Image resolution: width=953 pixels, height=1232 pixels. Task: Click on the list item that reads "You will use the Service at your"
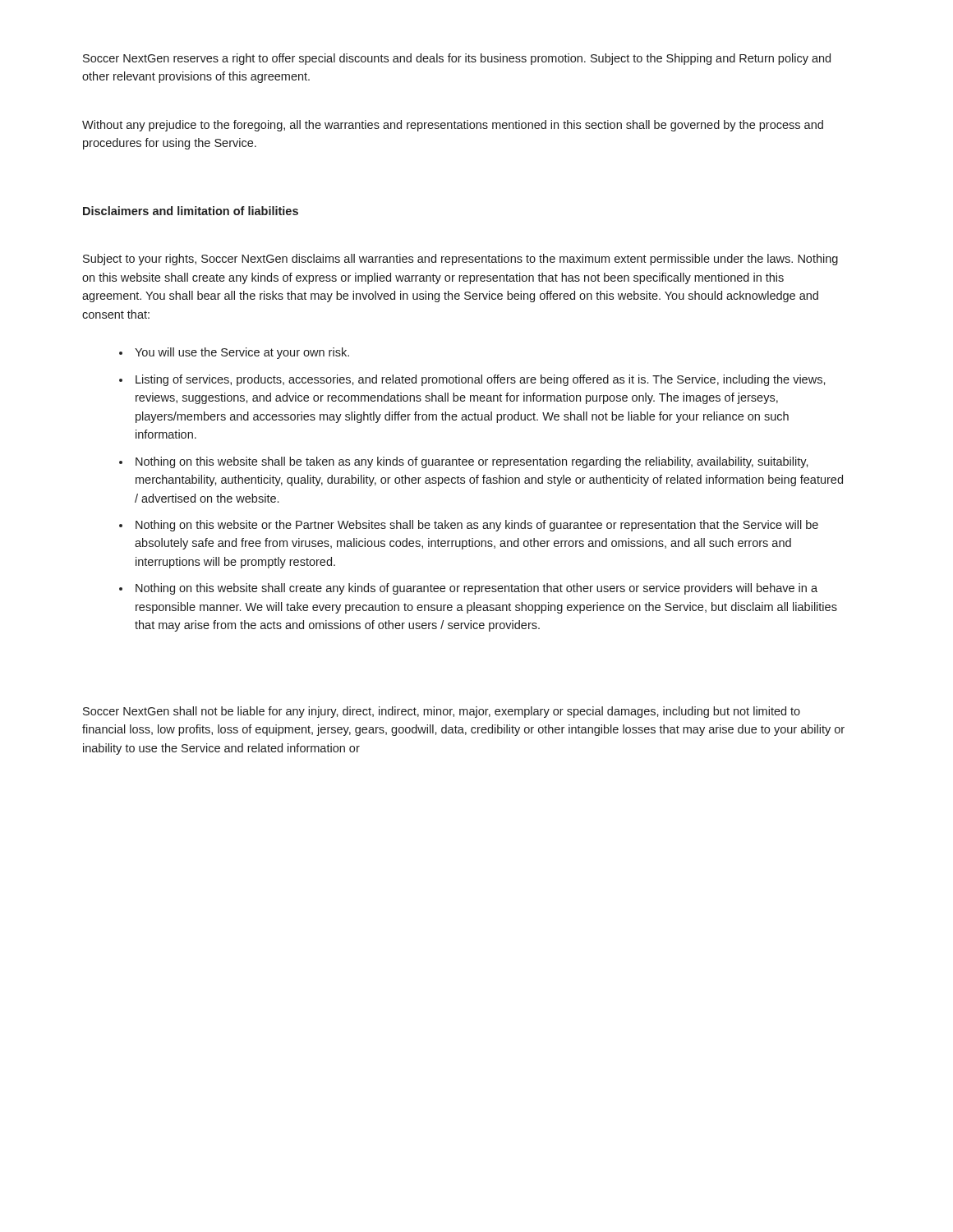click(242, 353)
